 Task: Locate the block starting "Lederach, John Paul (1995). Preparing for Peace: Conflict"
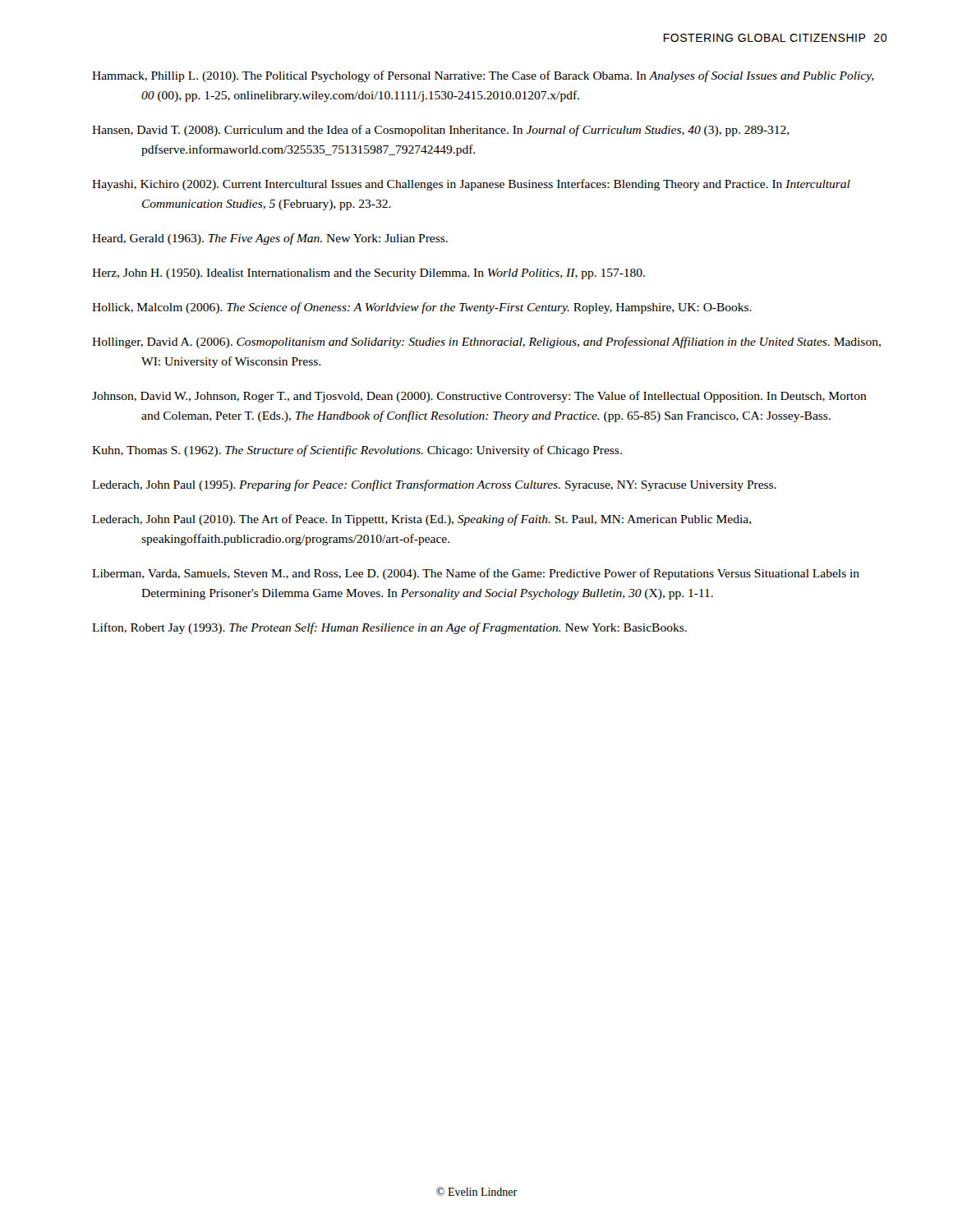[434, 484]
